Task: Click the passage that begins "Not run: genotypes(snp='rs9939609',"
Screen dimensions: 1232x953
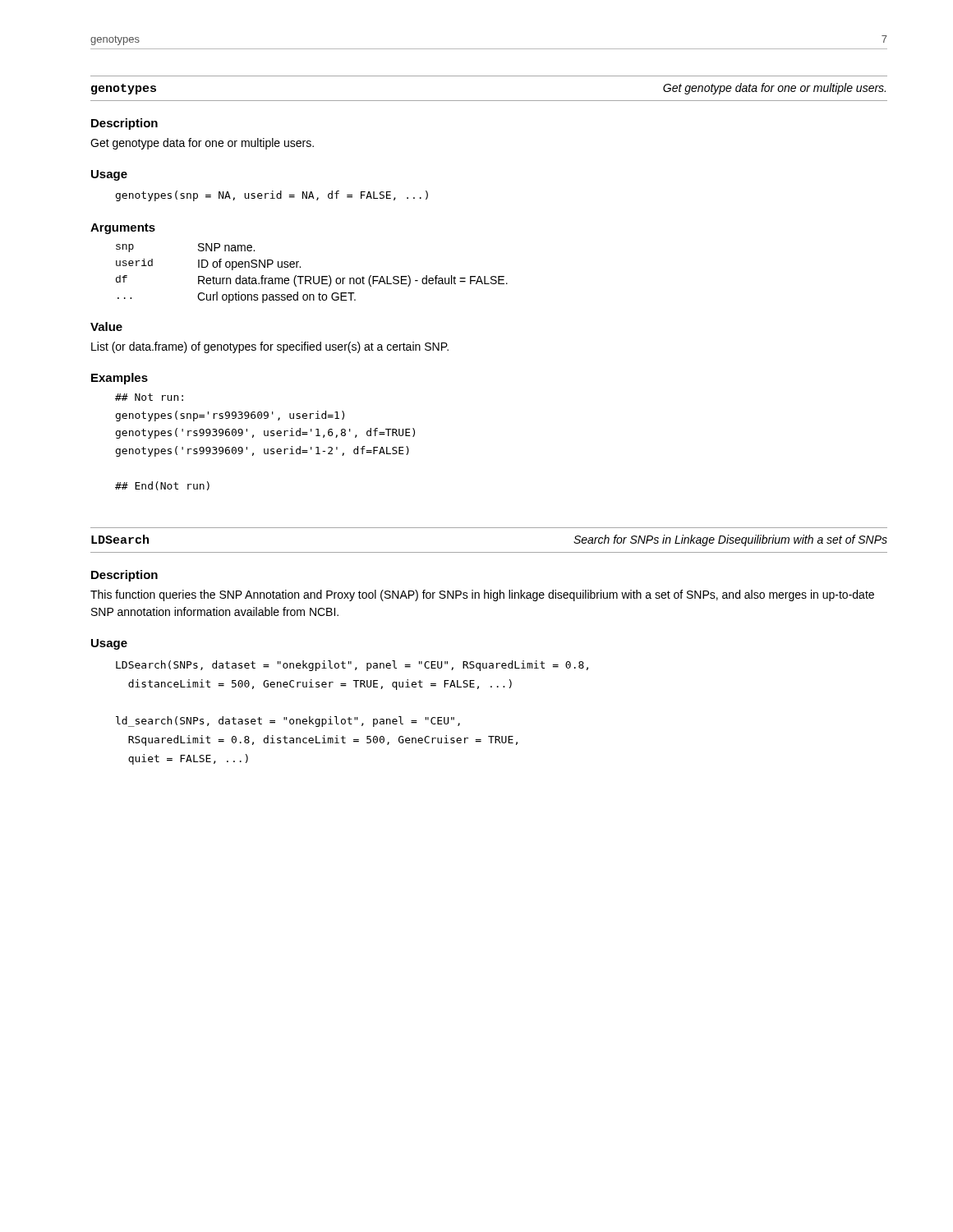Action: pos(266,441)
